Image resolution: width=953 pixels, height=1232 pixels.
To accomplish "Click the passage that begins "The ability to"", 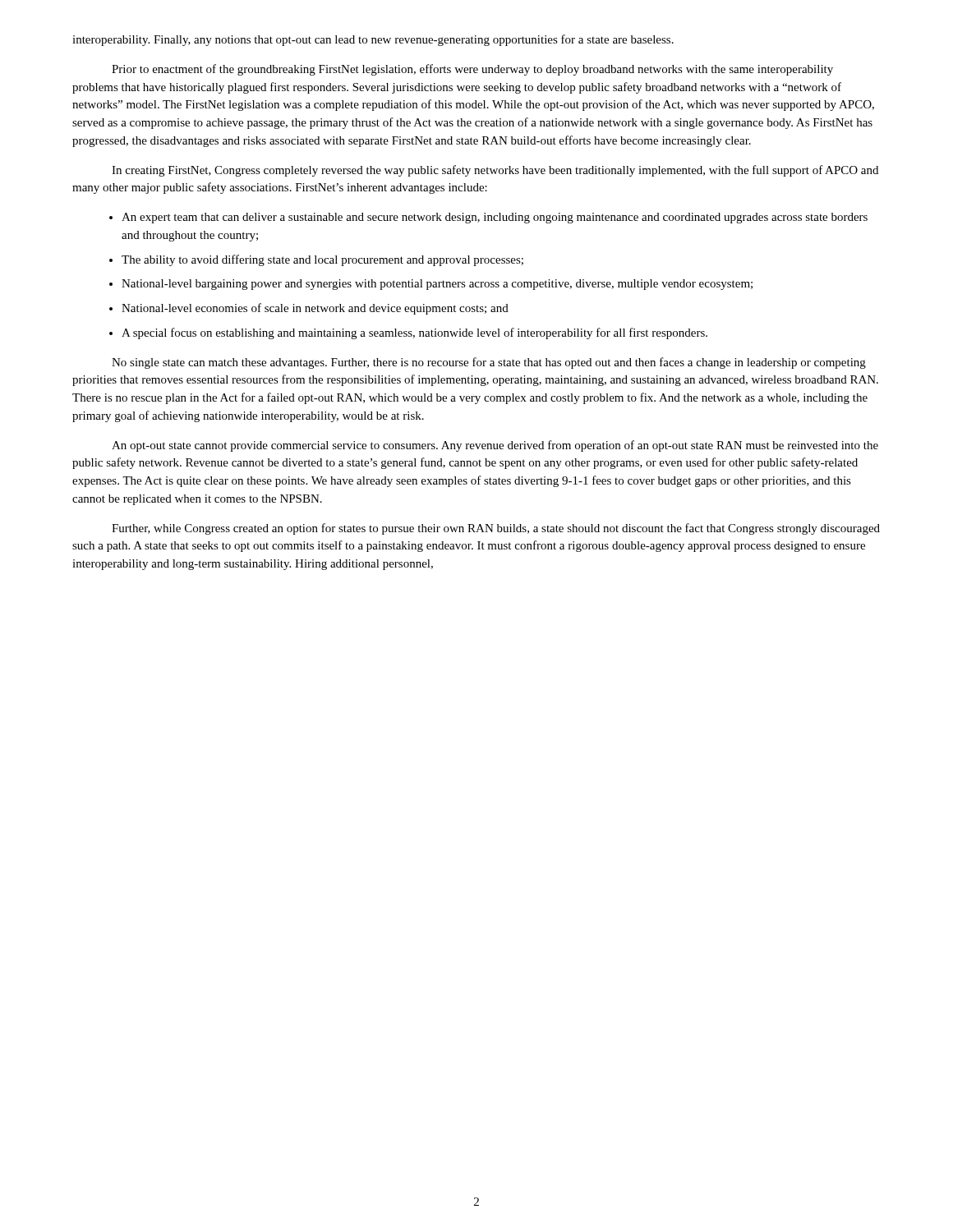I will point(323,259).
